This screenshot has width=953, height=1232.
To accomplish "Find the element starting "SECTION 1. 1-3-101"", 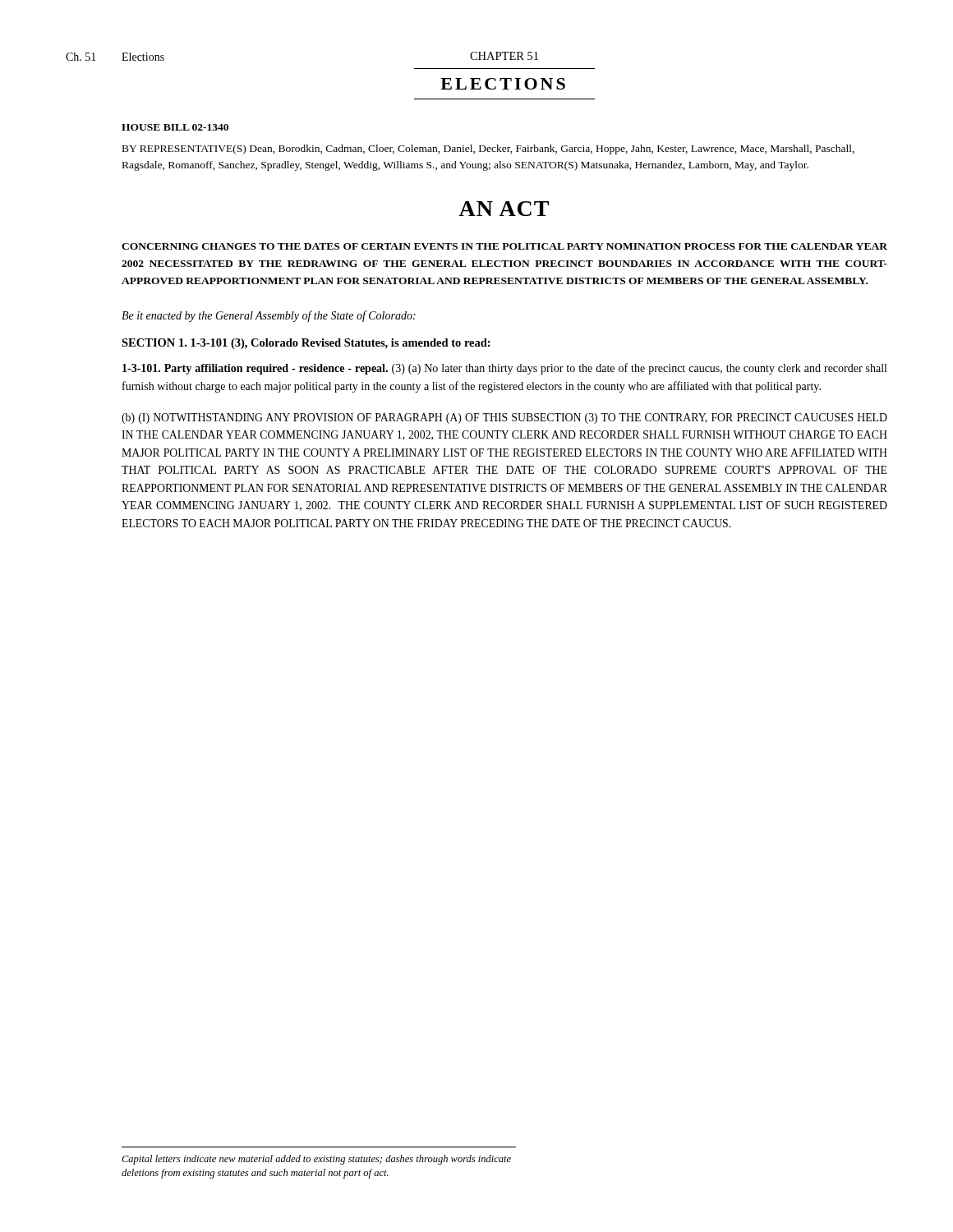I will tap(306, 342).
